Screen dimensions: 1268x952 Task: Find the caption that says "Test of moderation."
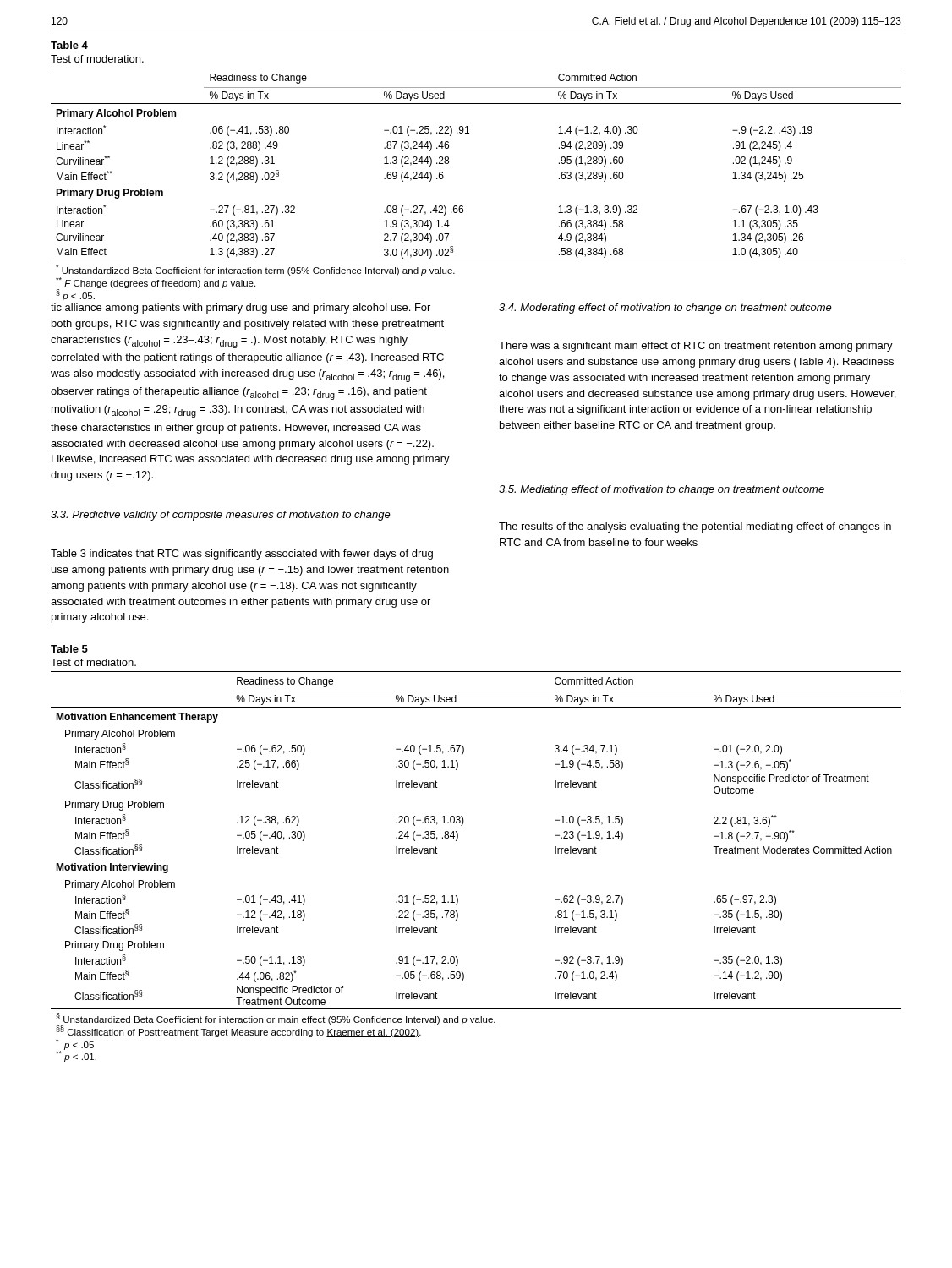(97, 59)
